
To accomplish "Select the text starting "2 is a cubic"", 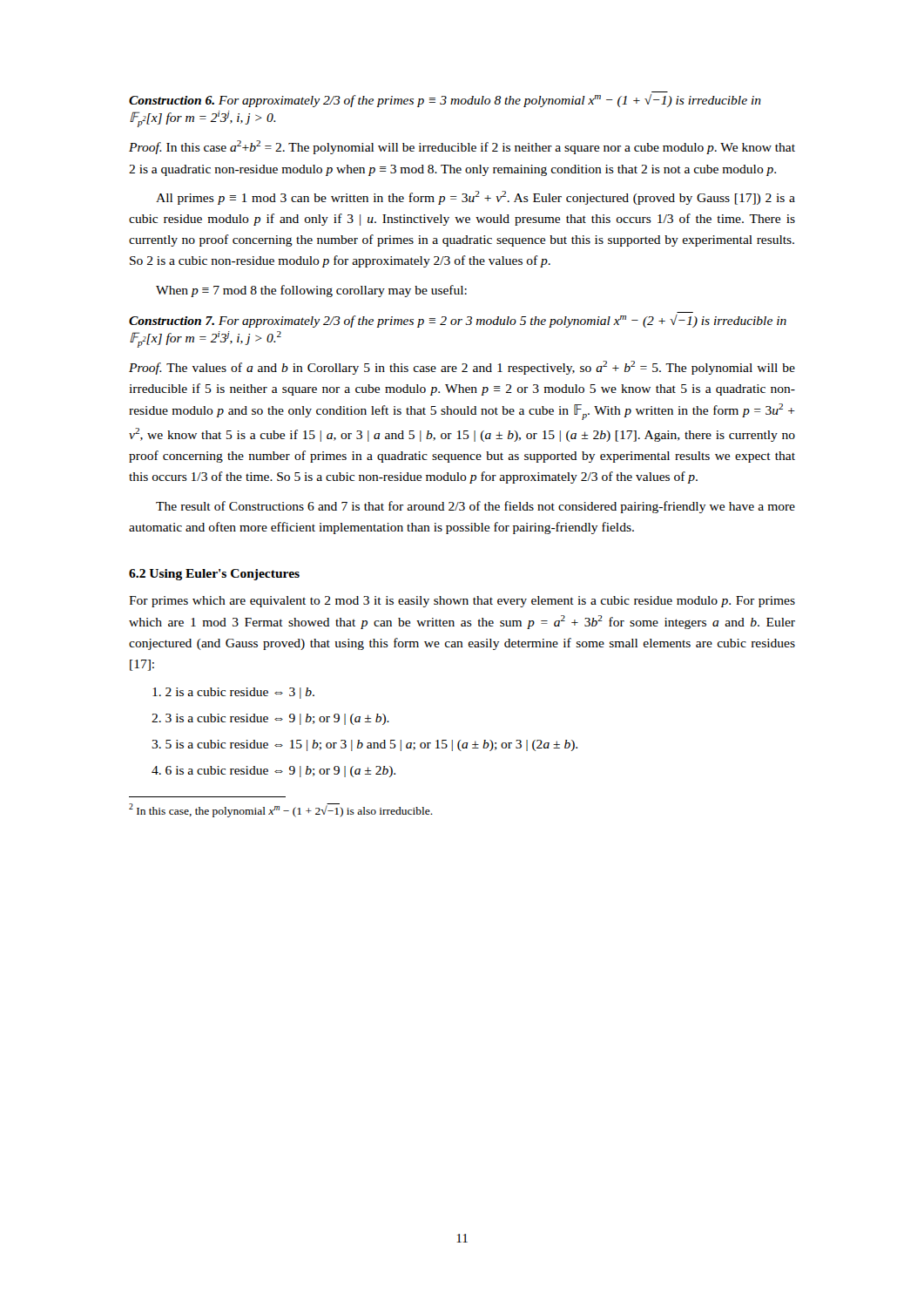I will pos(233,693).
